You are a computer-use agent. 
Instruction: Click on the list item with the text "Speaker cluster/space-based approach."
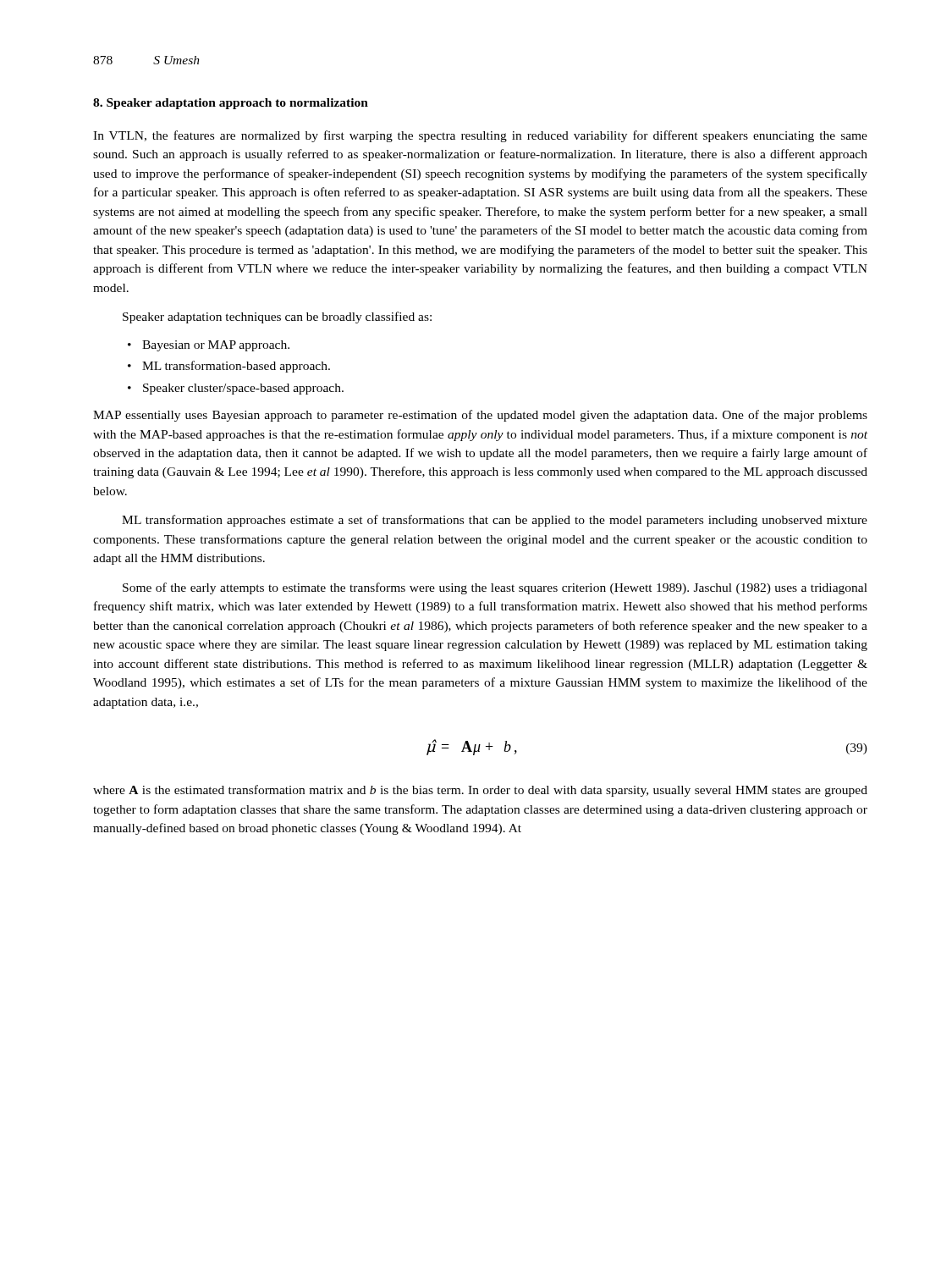(243, 387)
